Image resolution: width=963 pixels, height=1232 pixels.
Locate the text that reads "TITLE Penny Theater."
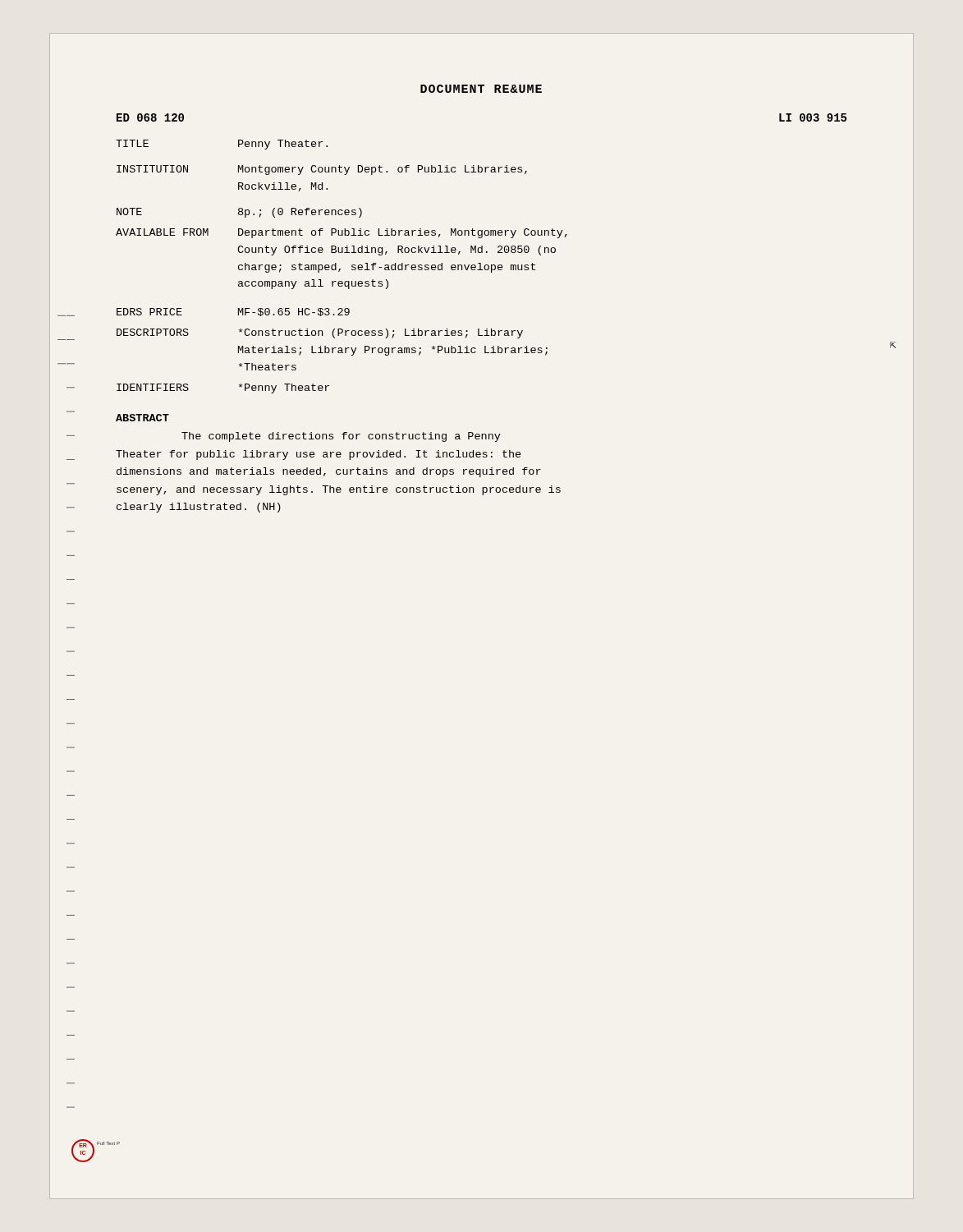(132, 144)
